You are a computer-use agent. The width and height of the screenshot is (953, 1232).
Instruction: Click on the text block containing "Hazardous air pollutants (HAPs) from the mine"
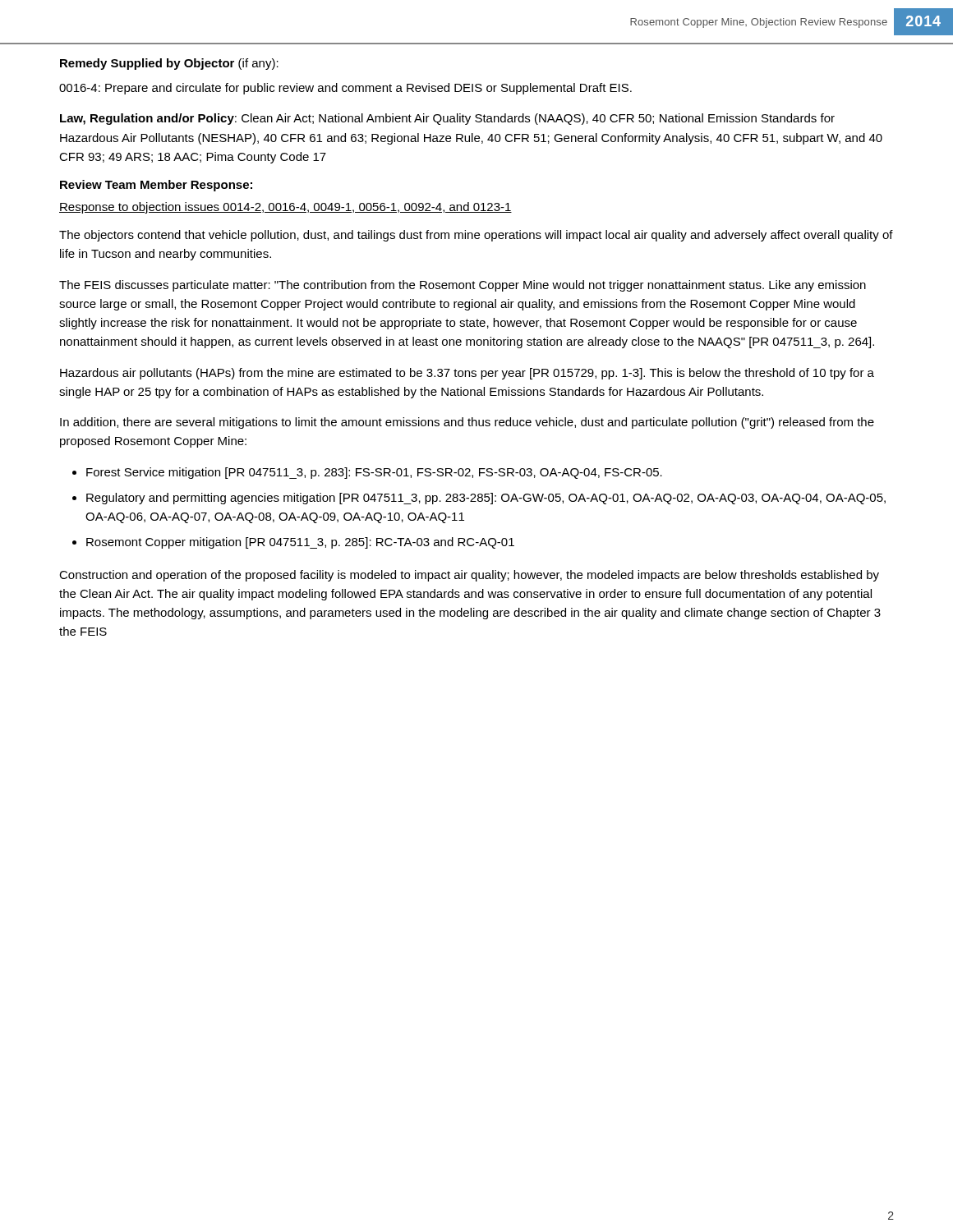point(476,382)
